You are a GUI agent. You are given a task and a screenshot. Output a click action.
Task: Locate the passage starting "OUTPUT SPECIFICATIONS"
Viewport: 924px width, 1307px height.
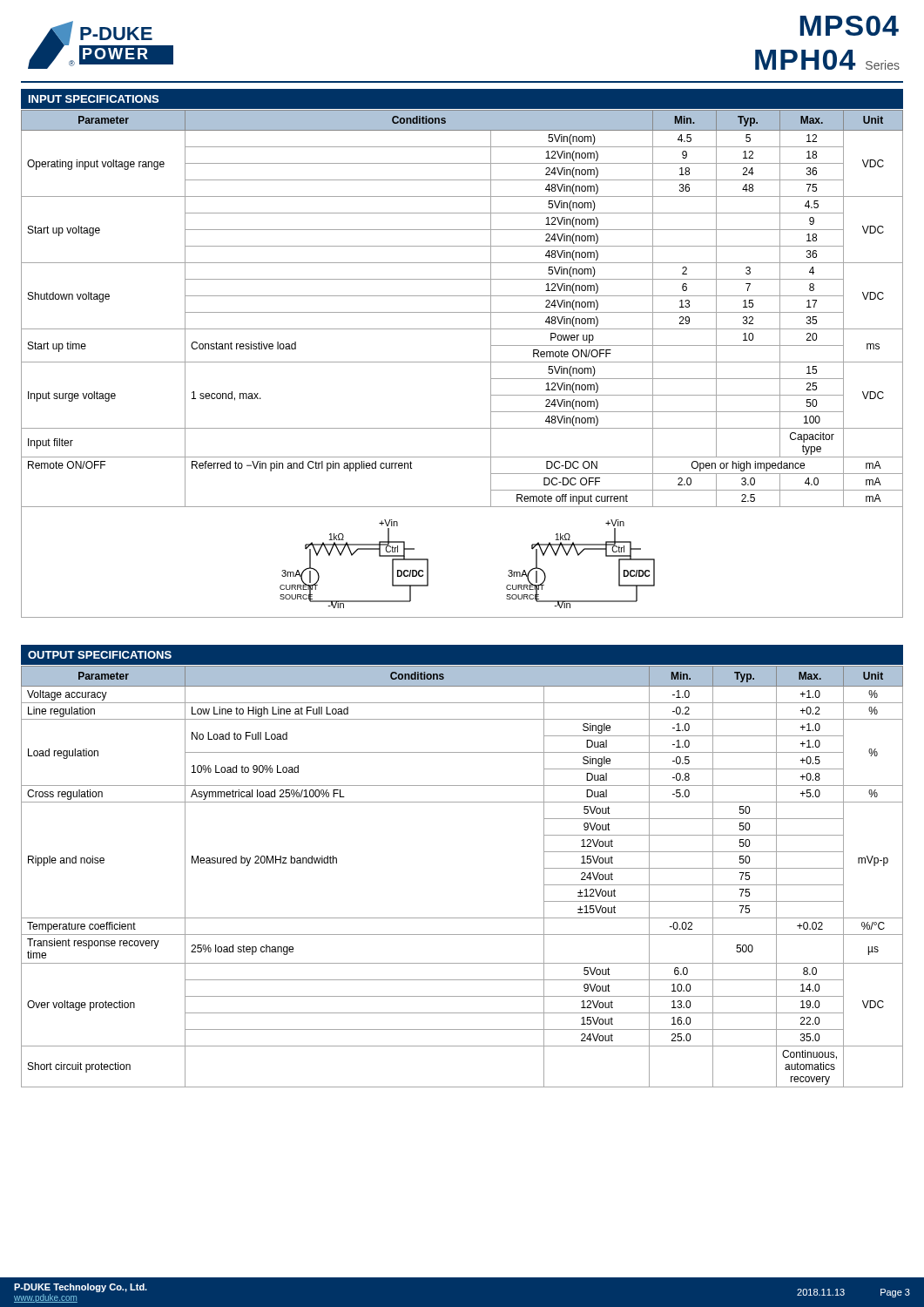coord(462,655)
